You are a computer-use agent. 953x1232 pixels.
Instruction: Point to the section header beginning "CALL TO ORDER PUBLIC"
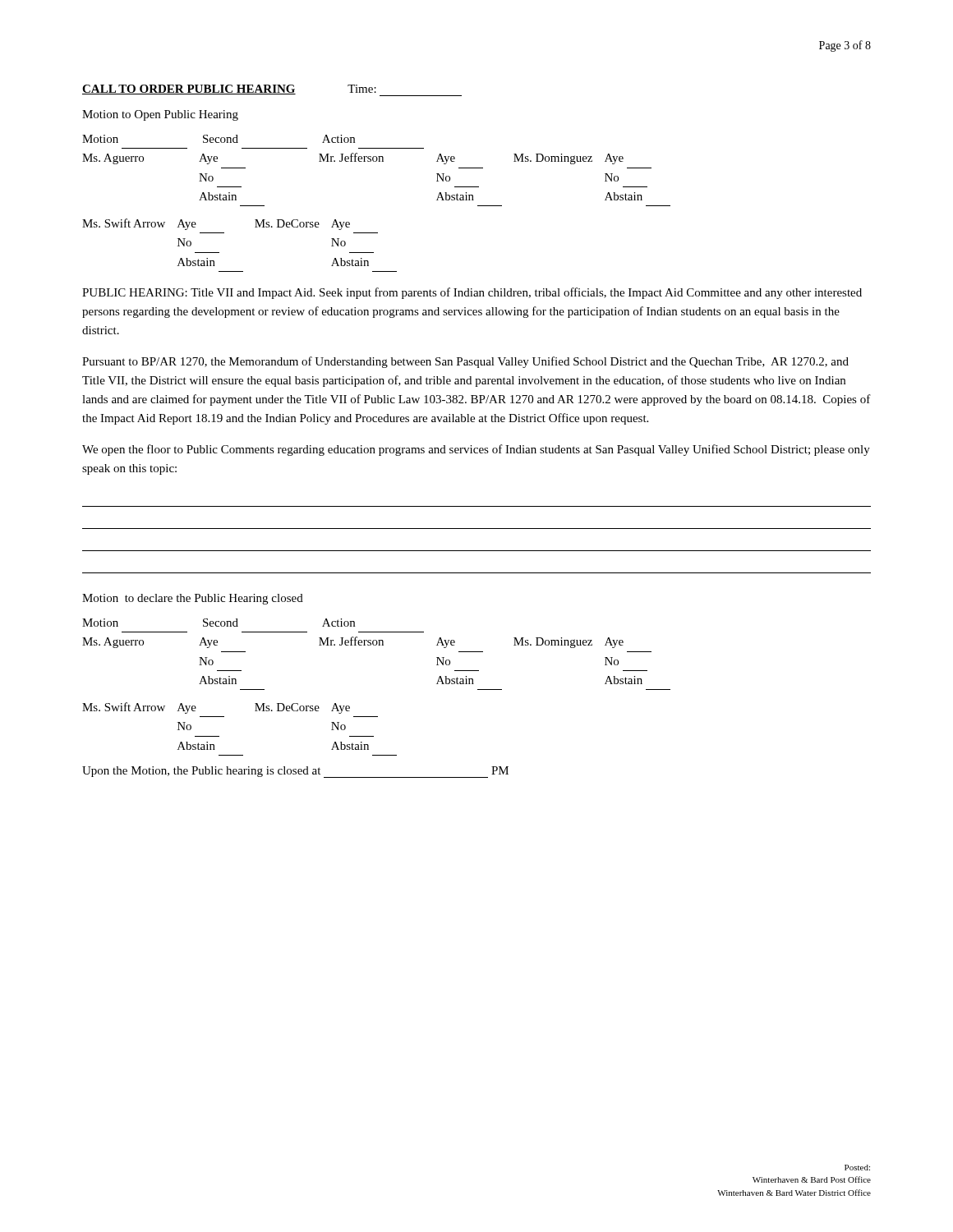click(189, 89)
